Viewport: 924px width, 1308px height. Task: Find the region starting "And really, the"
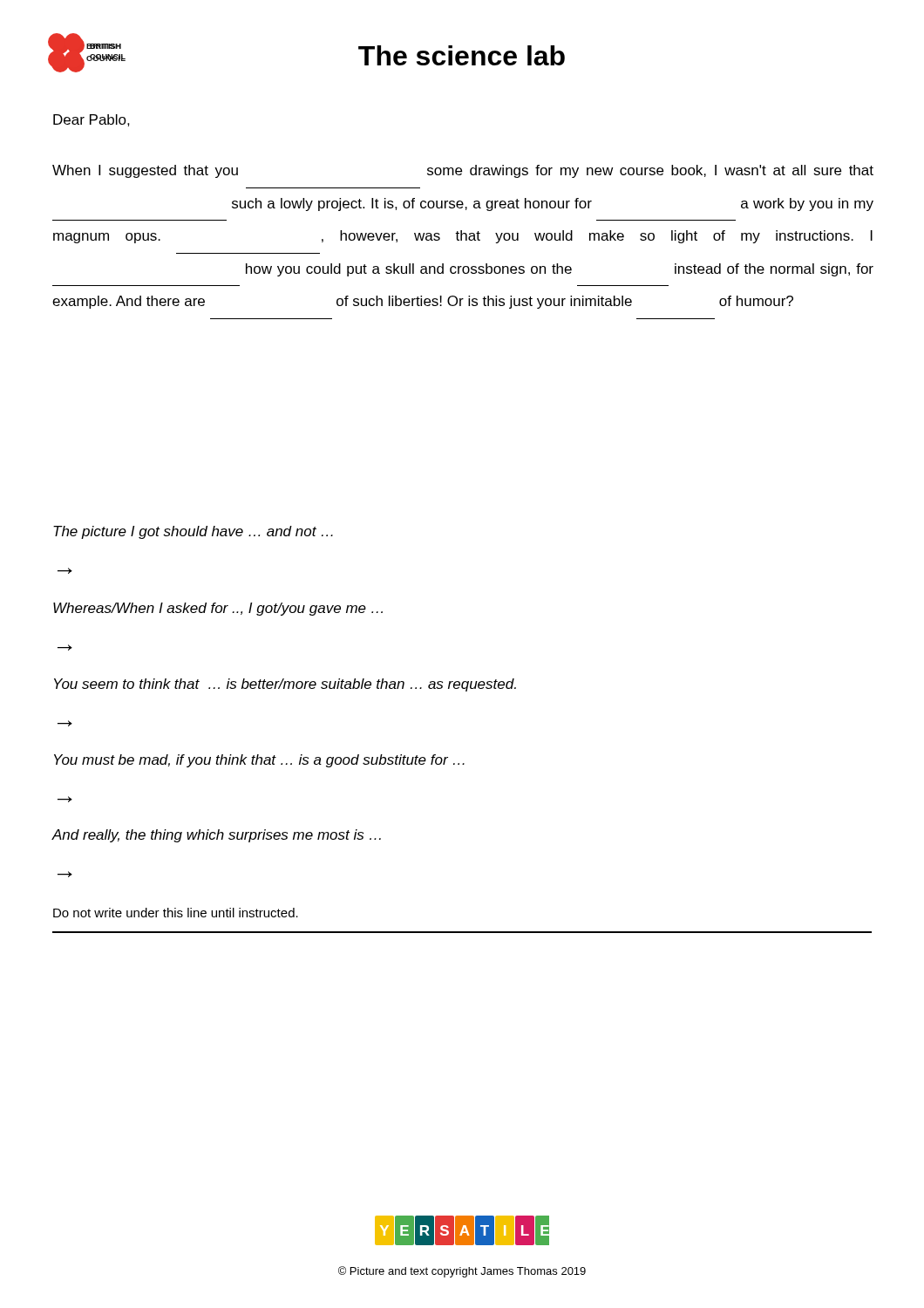218,835
